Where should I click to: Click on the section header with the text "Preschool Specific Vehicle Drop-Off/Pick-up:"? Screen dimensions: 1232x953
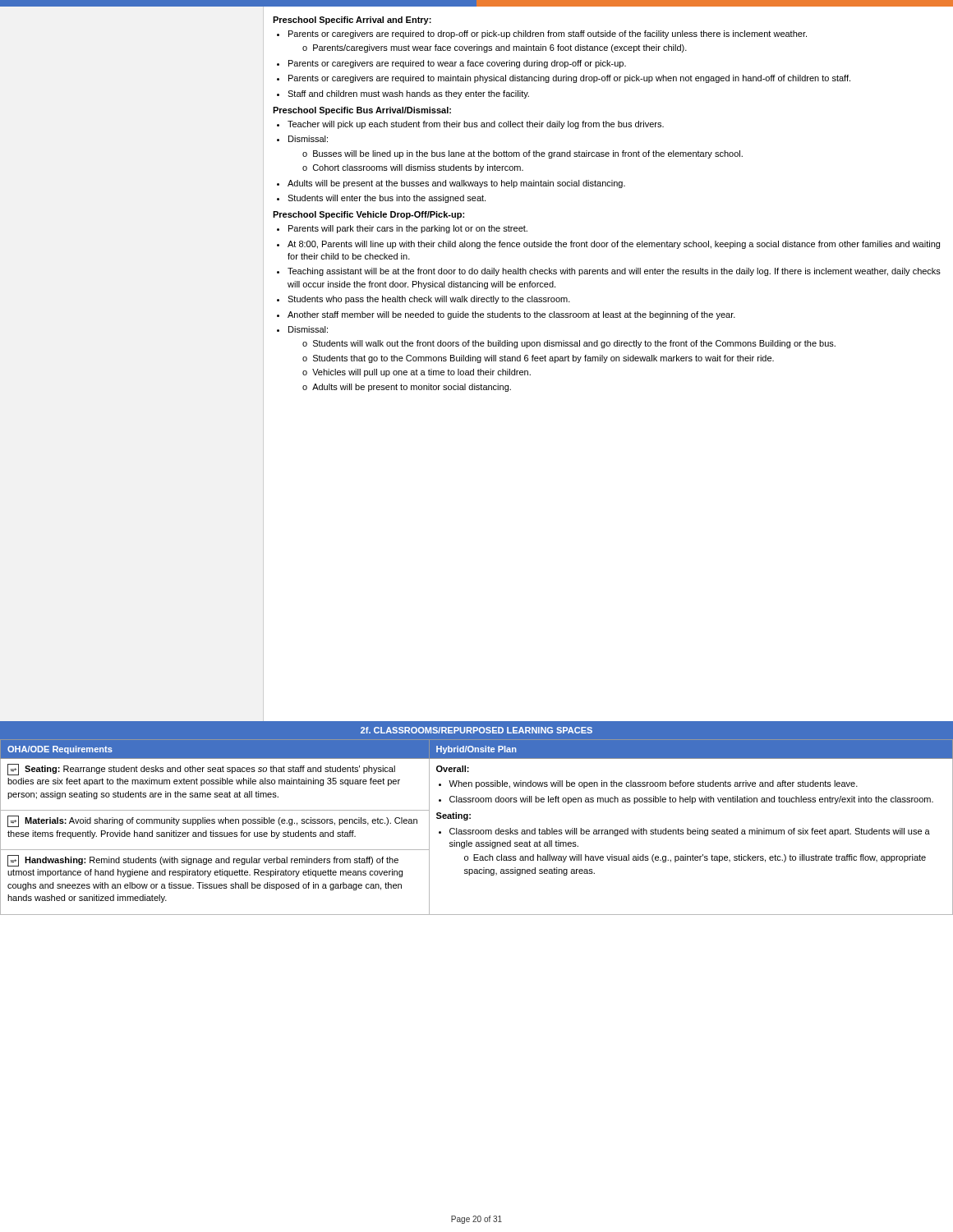pos(369,215)
